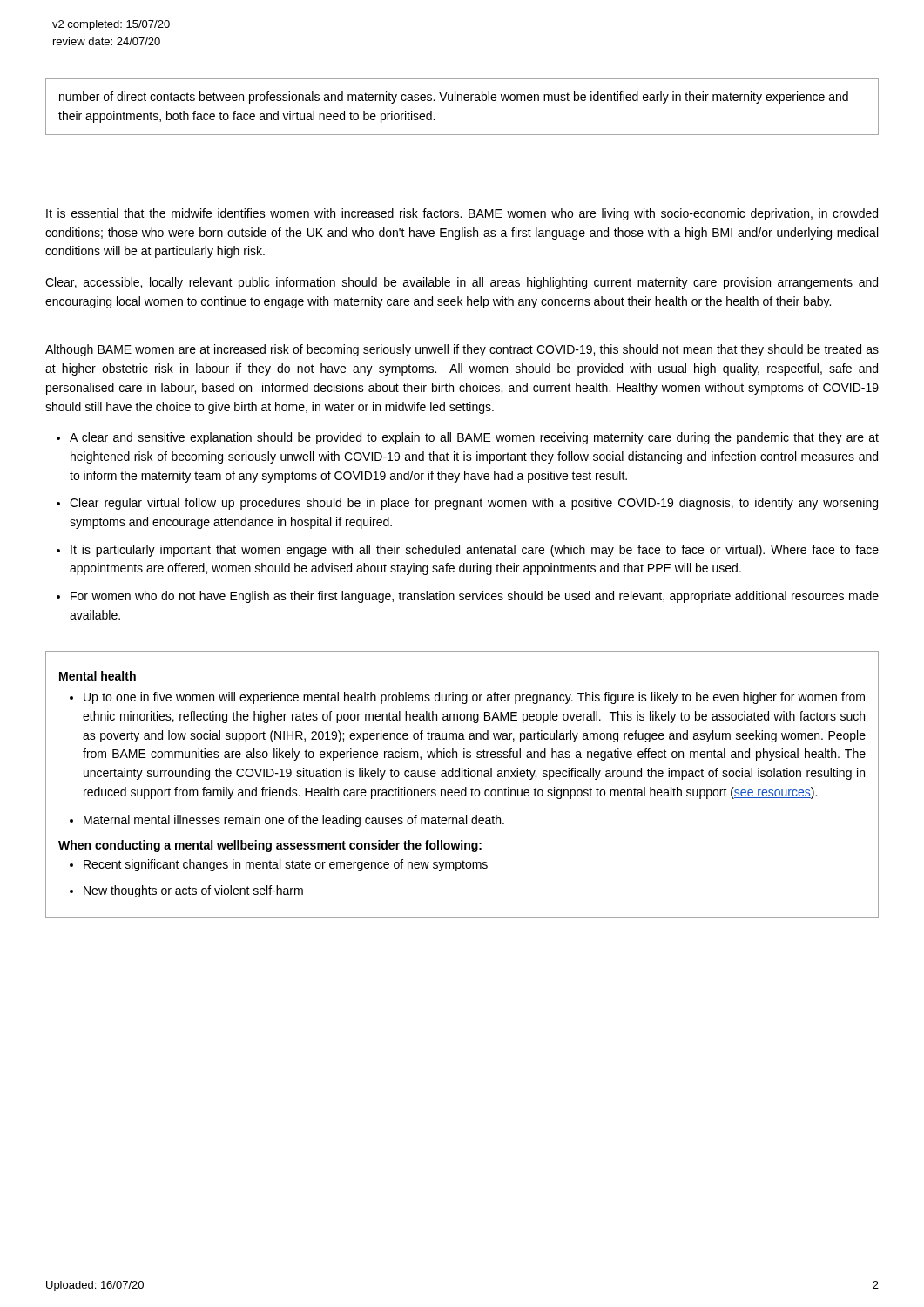Find the text starting "Mental health"
The image size is (924, 1307).
[x=97, y=676]
